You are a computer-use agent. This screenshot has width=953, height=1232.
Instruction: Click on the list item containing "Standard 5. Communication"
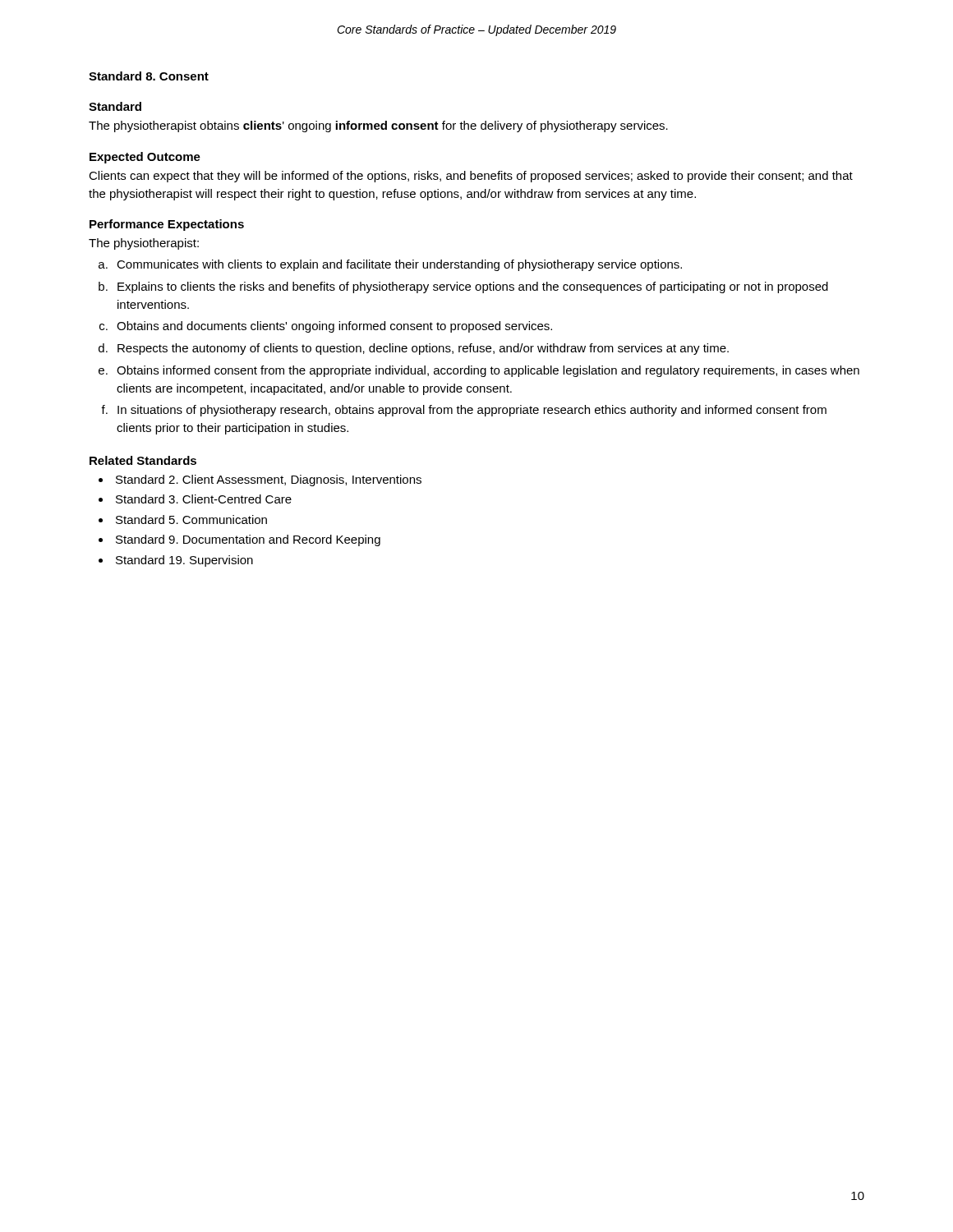point(191,519)
